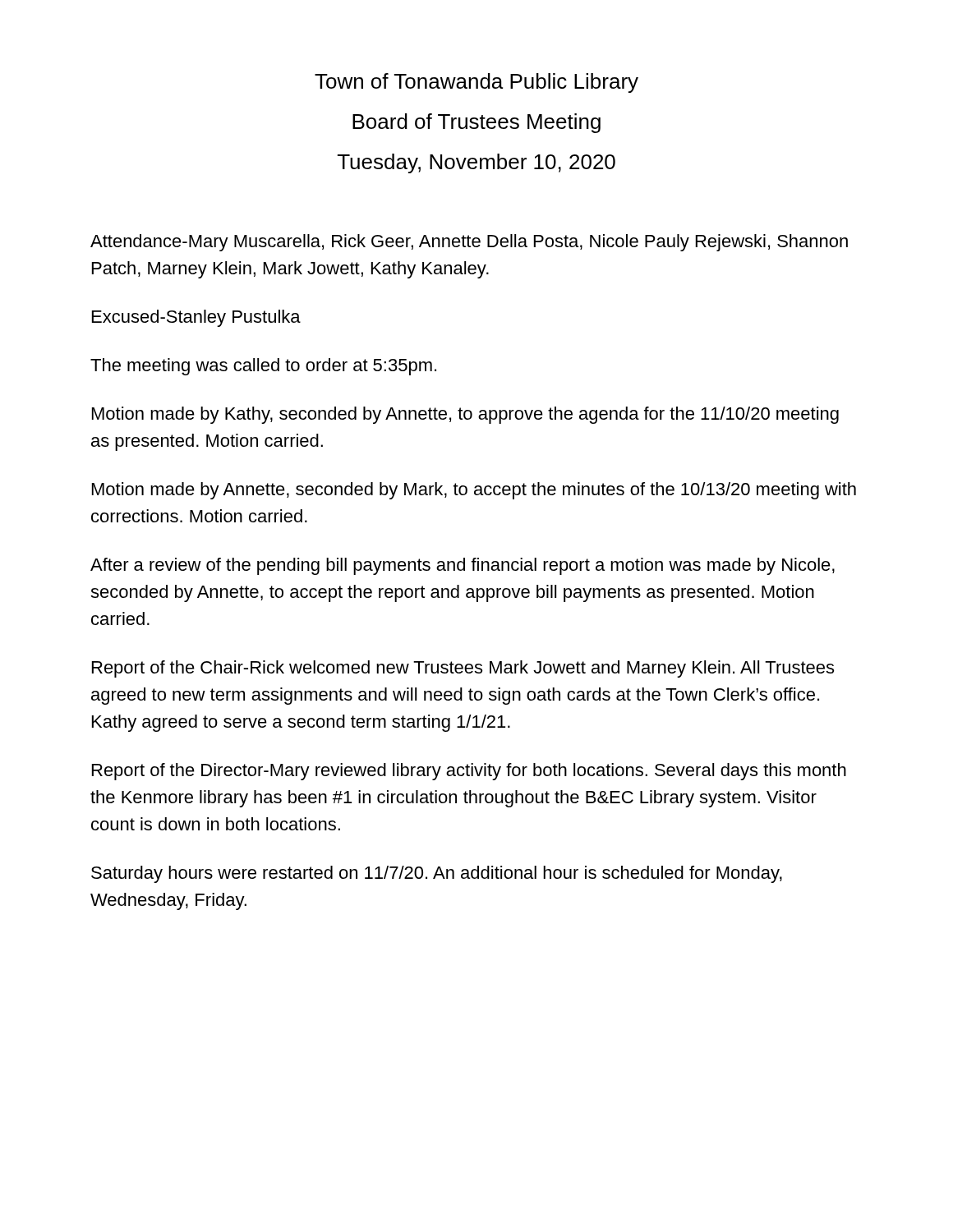Find the text block that says "Motion made by Kathy, seconded"

pyautogui.click(x=465, y=427)
